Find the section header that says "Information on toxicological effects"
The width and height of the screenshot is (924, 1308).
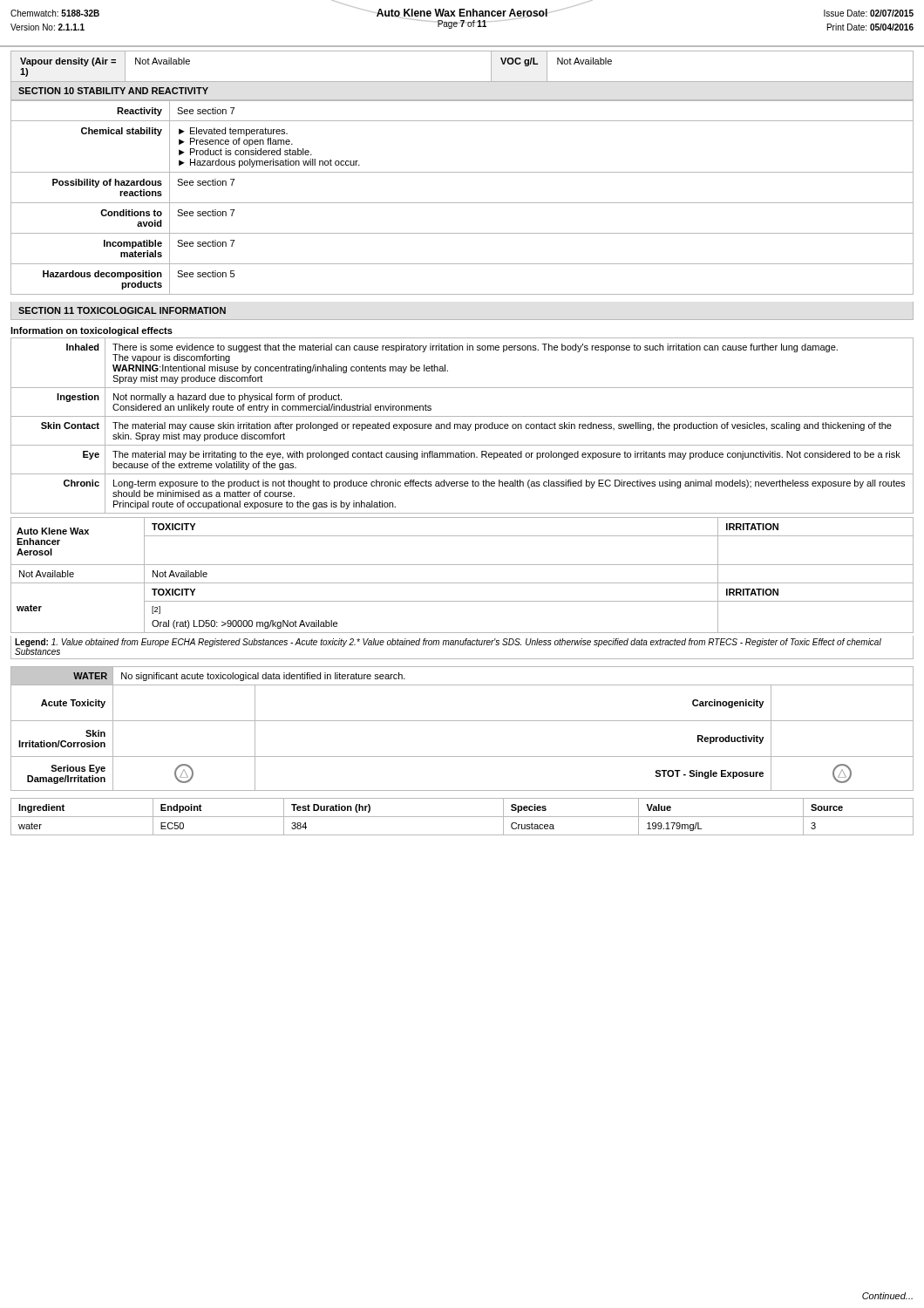tap(91, 331)
